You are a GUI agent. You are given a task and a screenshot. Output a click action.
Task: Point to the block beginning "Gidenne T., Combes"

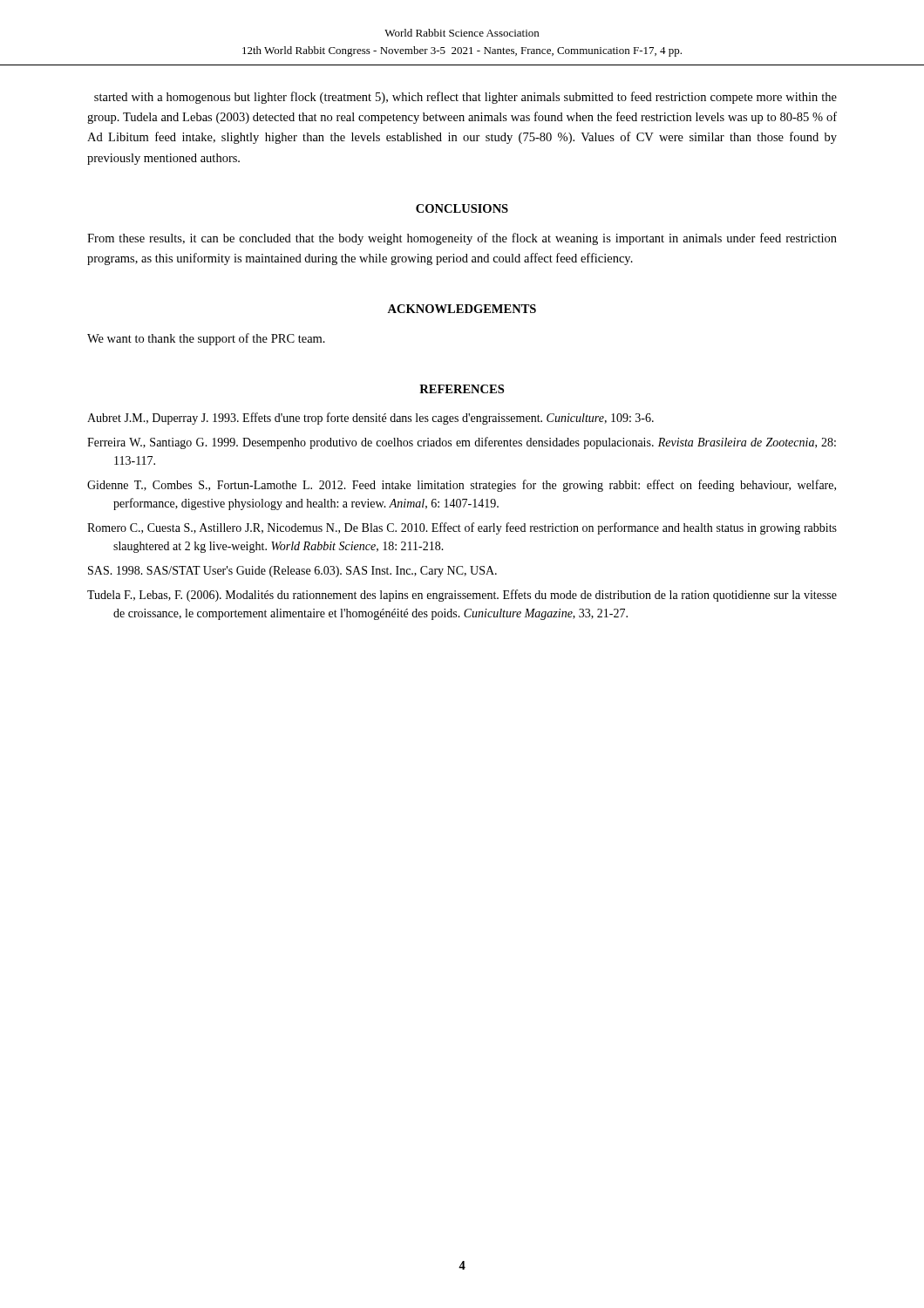462,495
